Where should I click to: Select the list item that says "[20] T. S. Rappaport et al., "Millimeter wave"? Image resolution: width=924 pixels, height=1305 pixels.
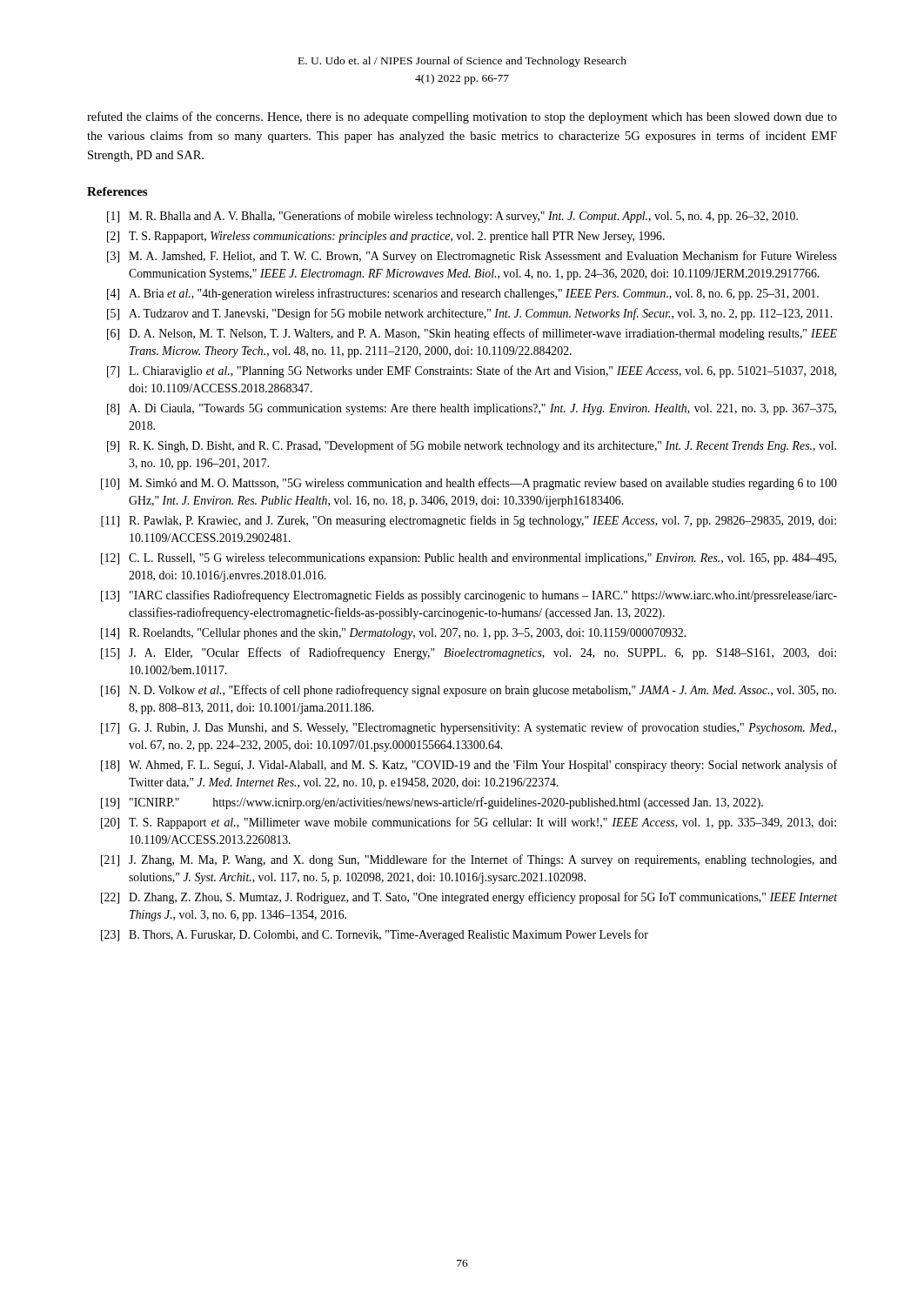(x=462, y=832)
